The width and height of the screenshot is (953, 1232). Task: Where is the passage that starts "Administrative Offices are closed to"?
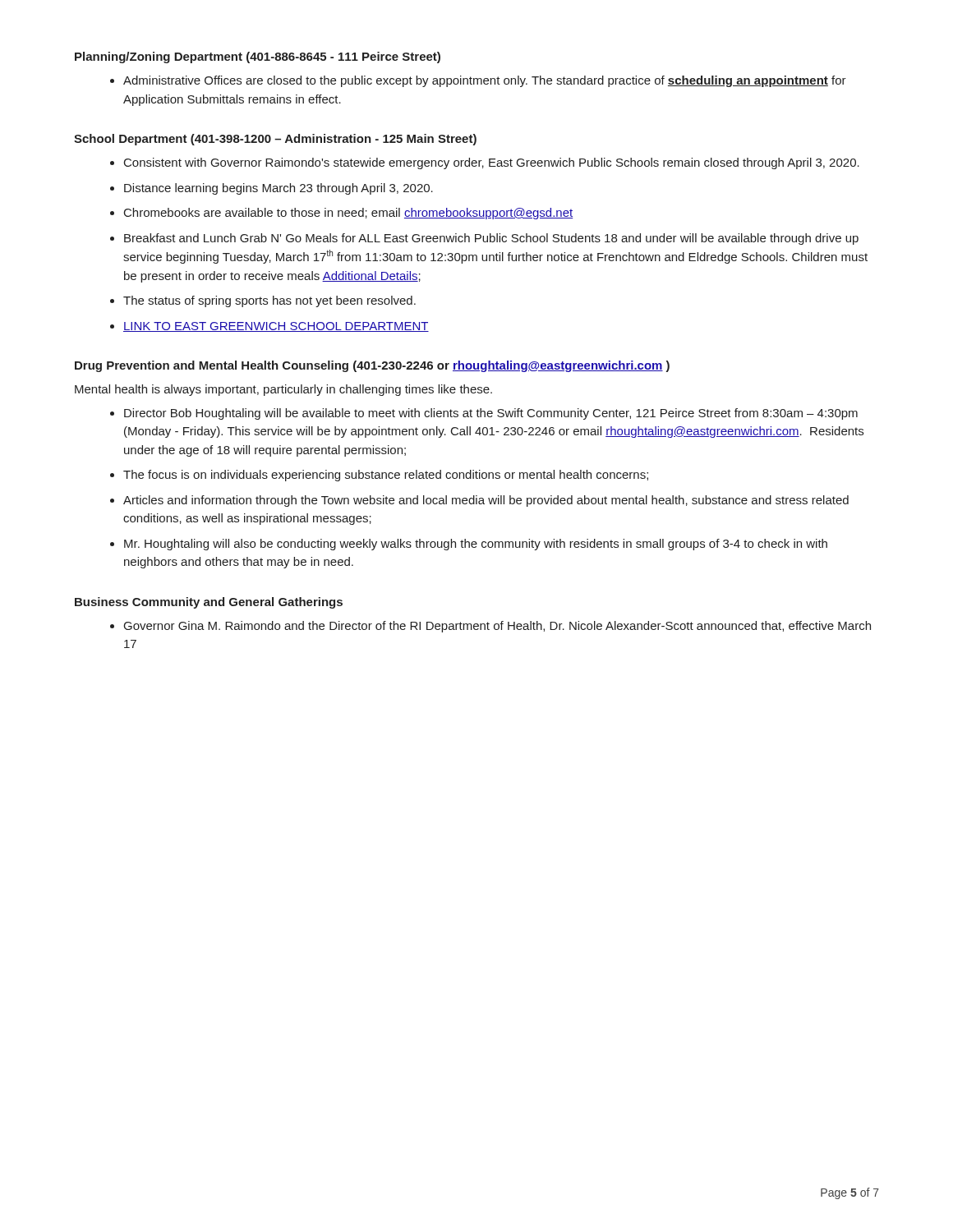coord(501,90)
